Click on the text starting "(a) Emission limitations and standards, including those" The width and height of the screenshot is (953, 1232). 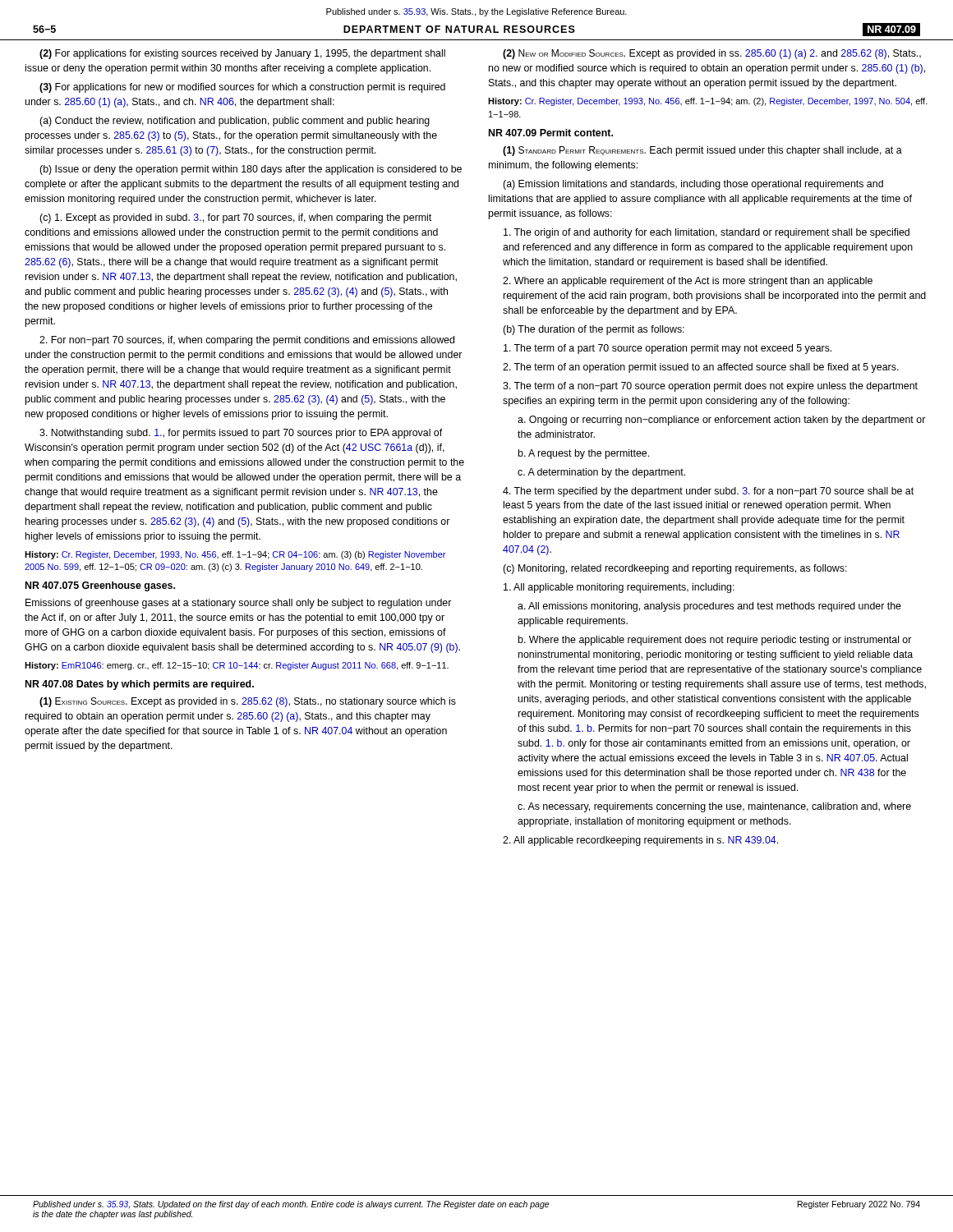(x=708, y=199)
